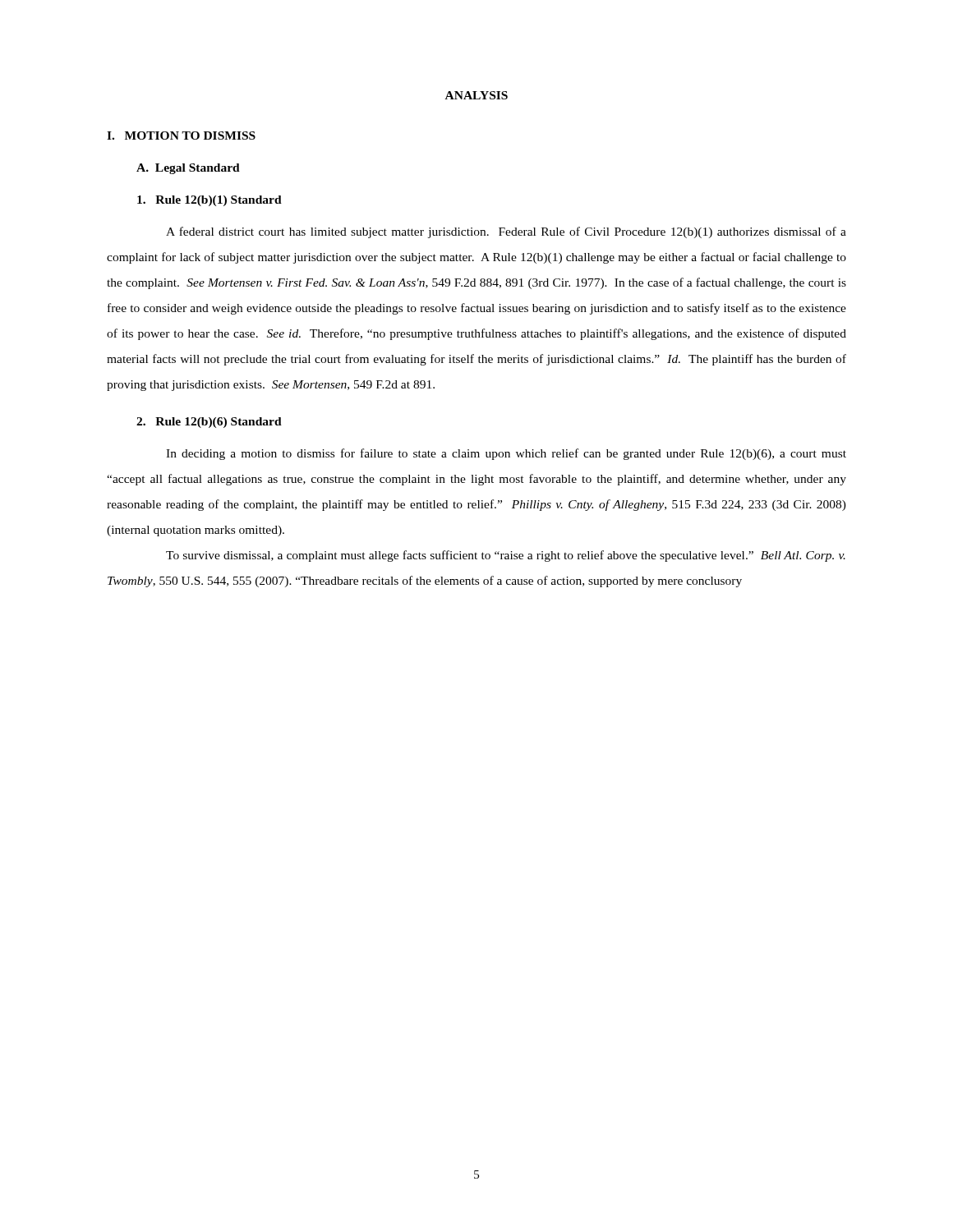Locate the block of text that opens with "A federal district court has limited subject matter"
953x1232 pixels.
pos(476,308)
